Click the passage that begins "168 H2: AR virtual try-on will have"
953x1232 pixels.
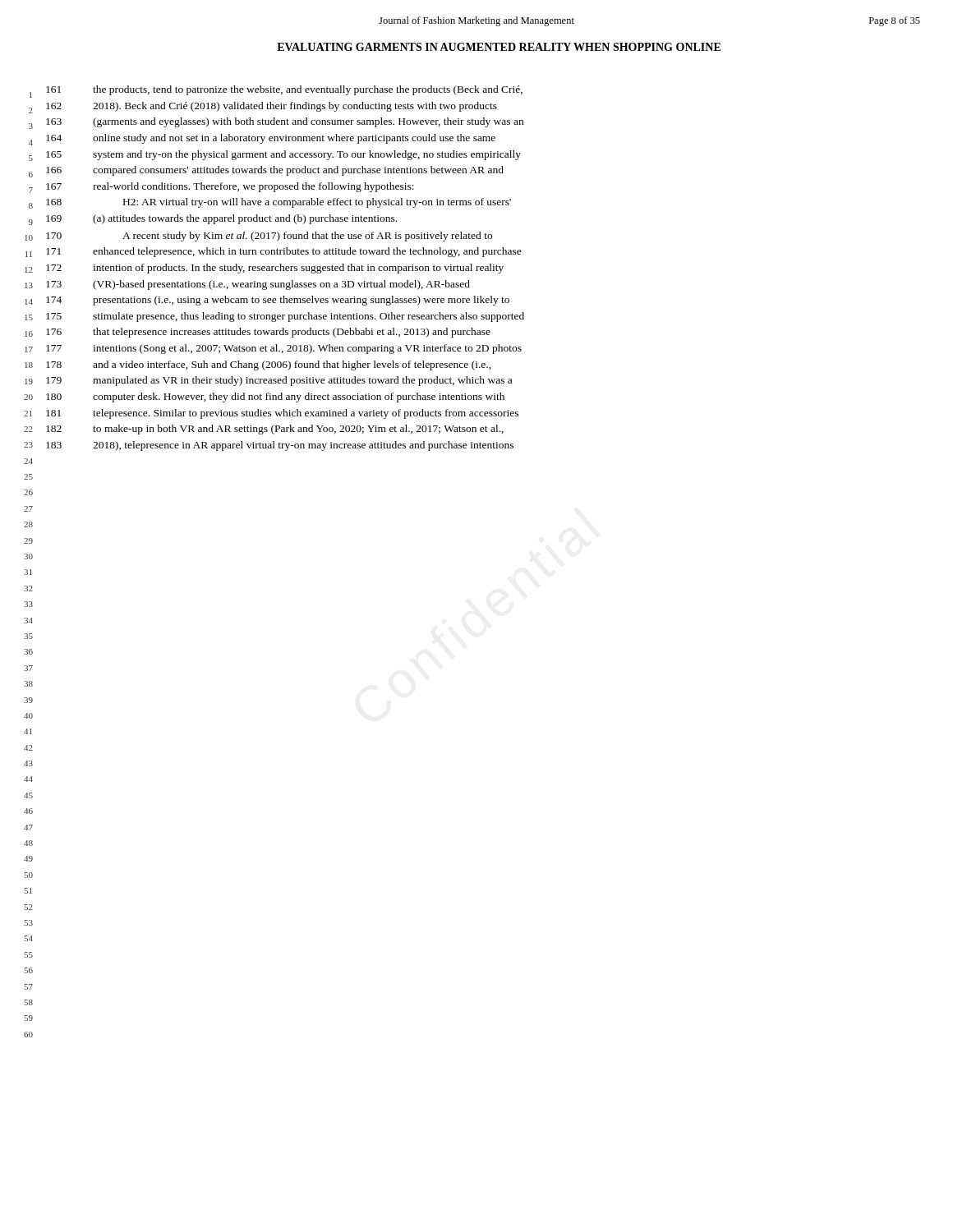[x=481, y=203]
